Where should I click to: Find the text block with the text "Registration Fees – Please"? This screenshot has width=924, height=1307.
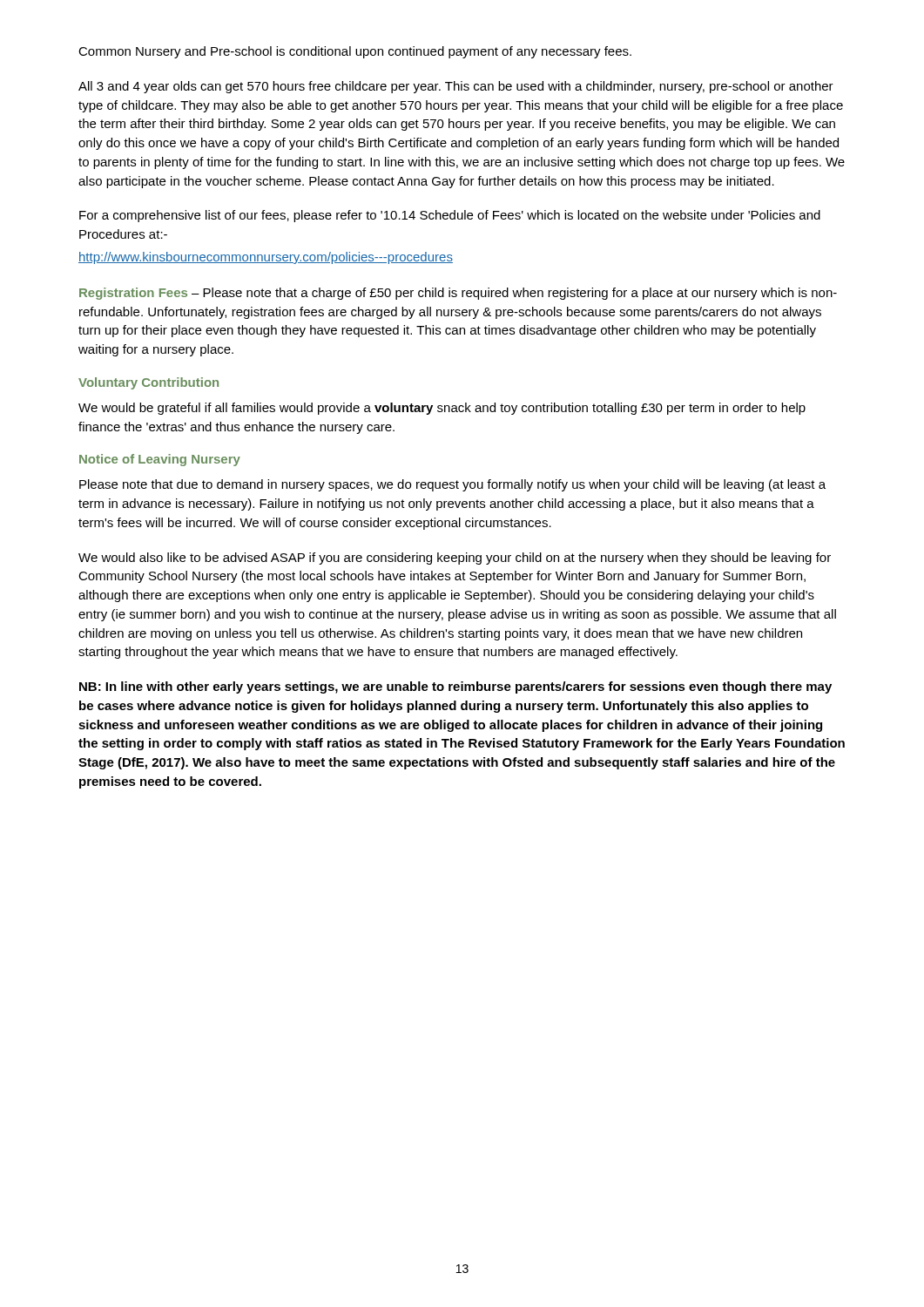point(458,321)
